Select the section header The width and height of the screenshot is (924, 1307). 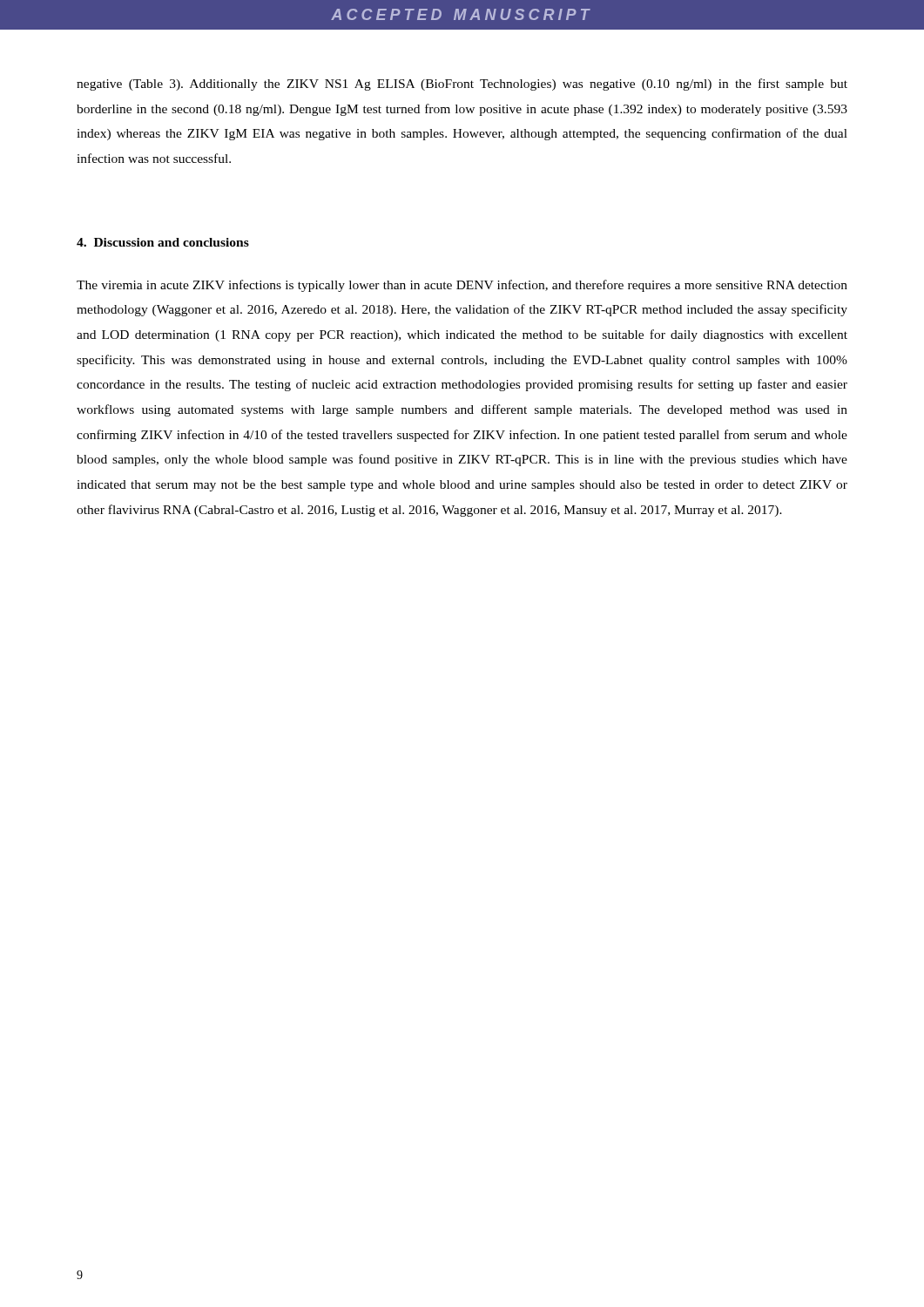pos(163,242)
